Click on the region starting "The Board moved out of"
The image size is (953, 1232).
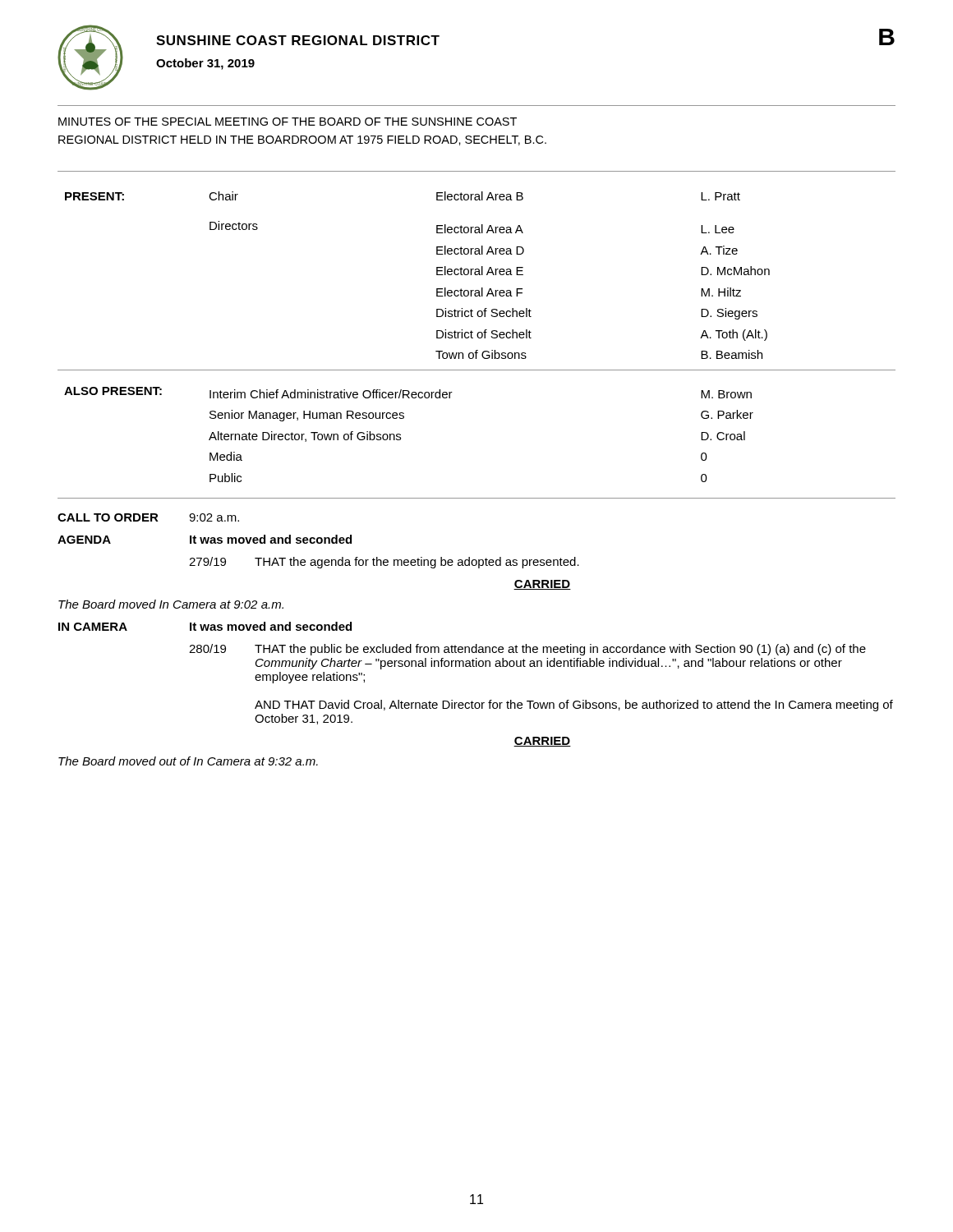click(x=188, y=761)
